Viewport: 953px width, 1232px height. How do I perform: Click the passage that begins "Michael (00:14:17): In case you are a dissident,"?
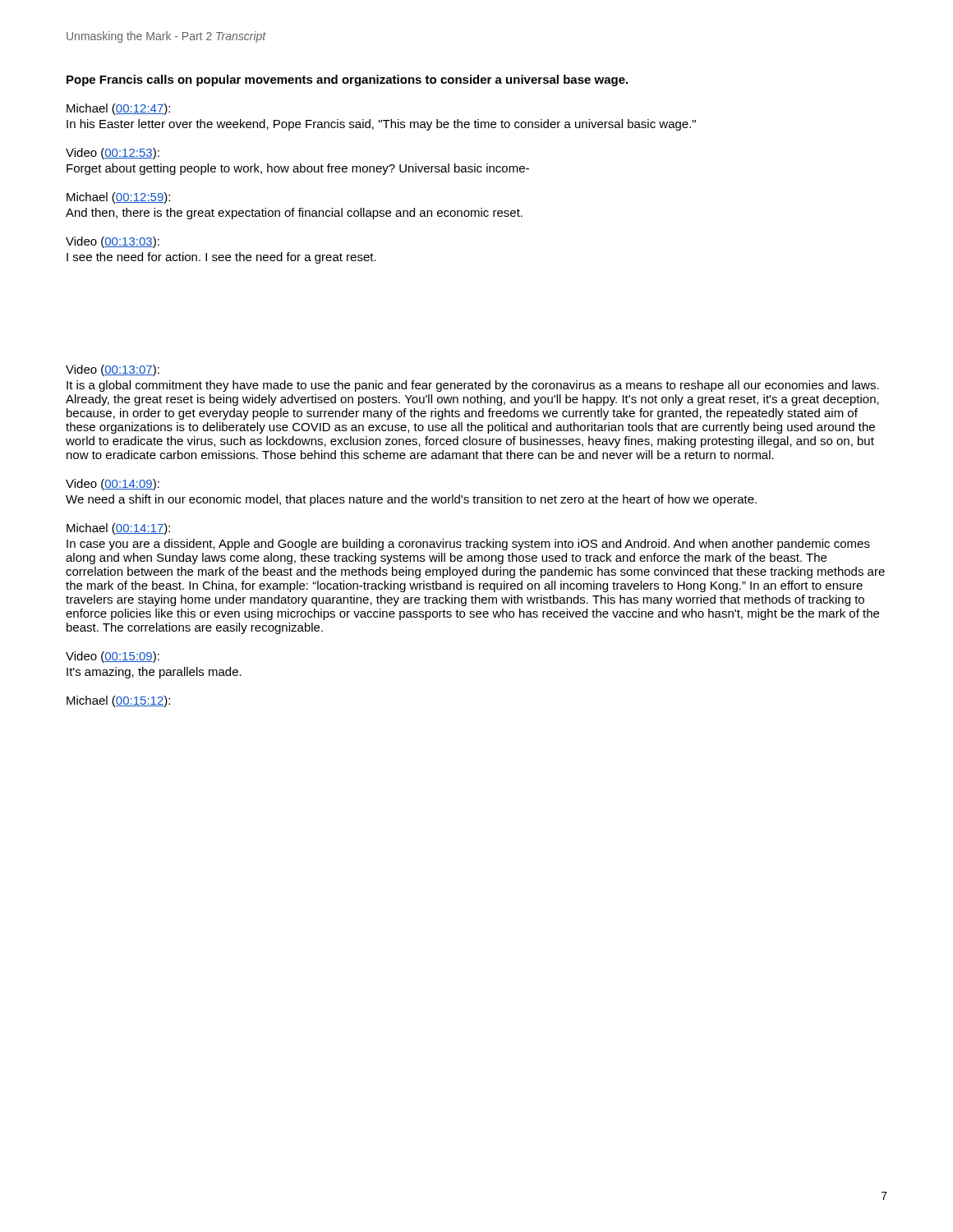point(476,577)
